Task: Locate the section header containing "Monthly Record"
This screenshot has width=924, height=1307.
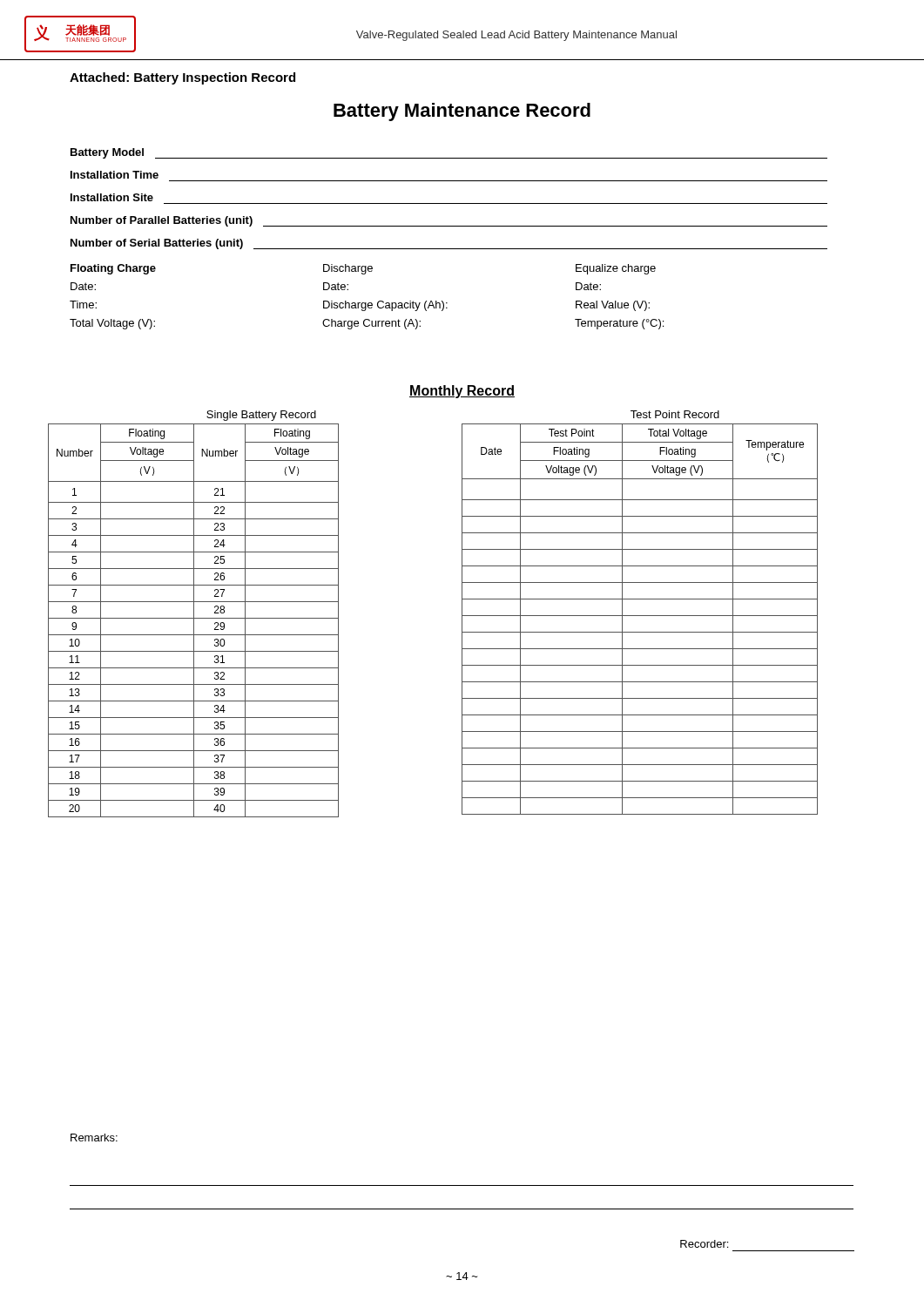Action: point(462,391)
